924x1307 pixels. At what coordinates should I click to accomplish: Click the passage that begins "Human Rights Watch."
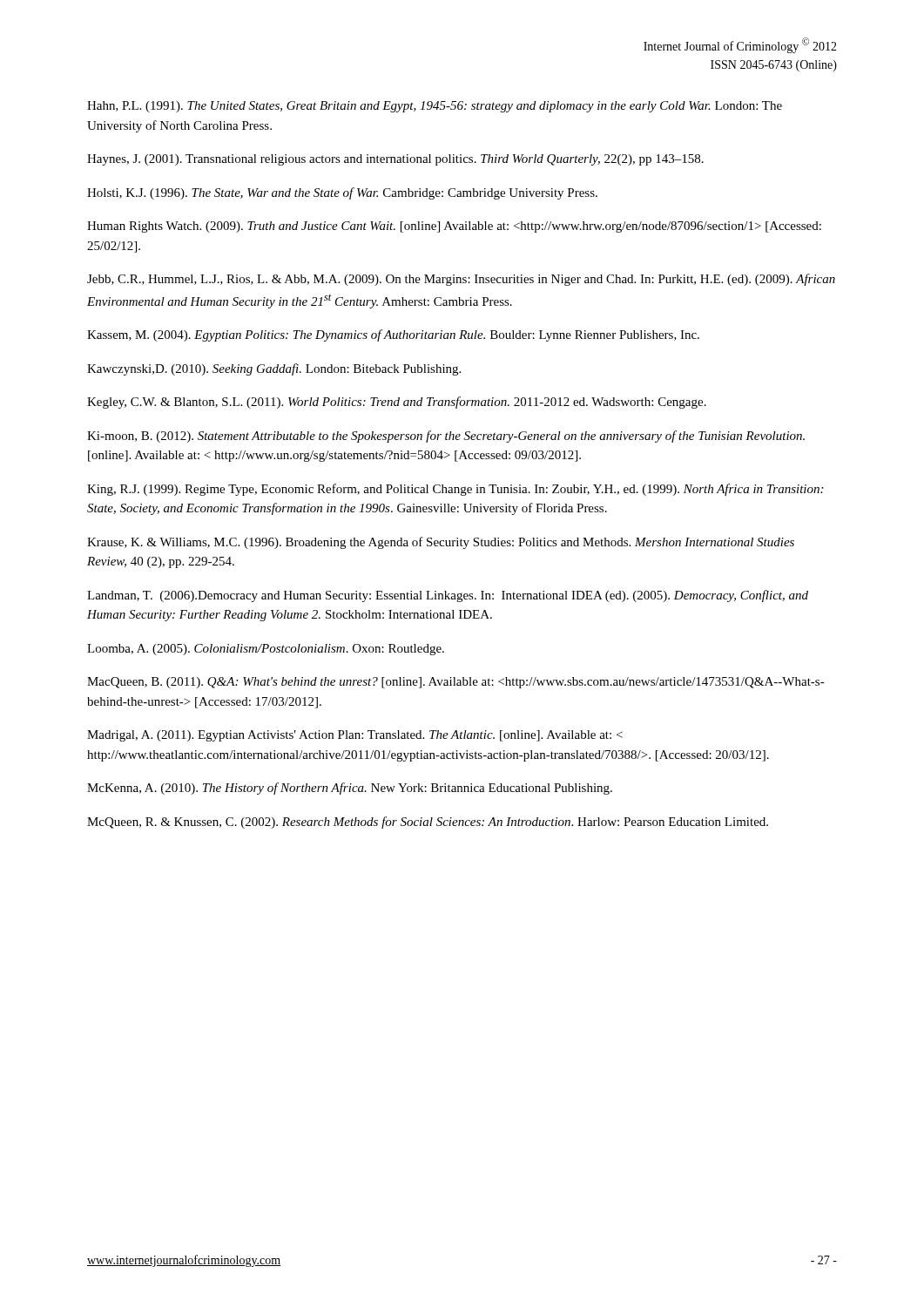[x=455, y=235]
